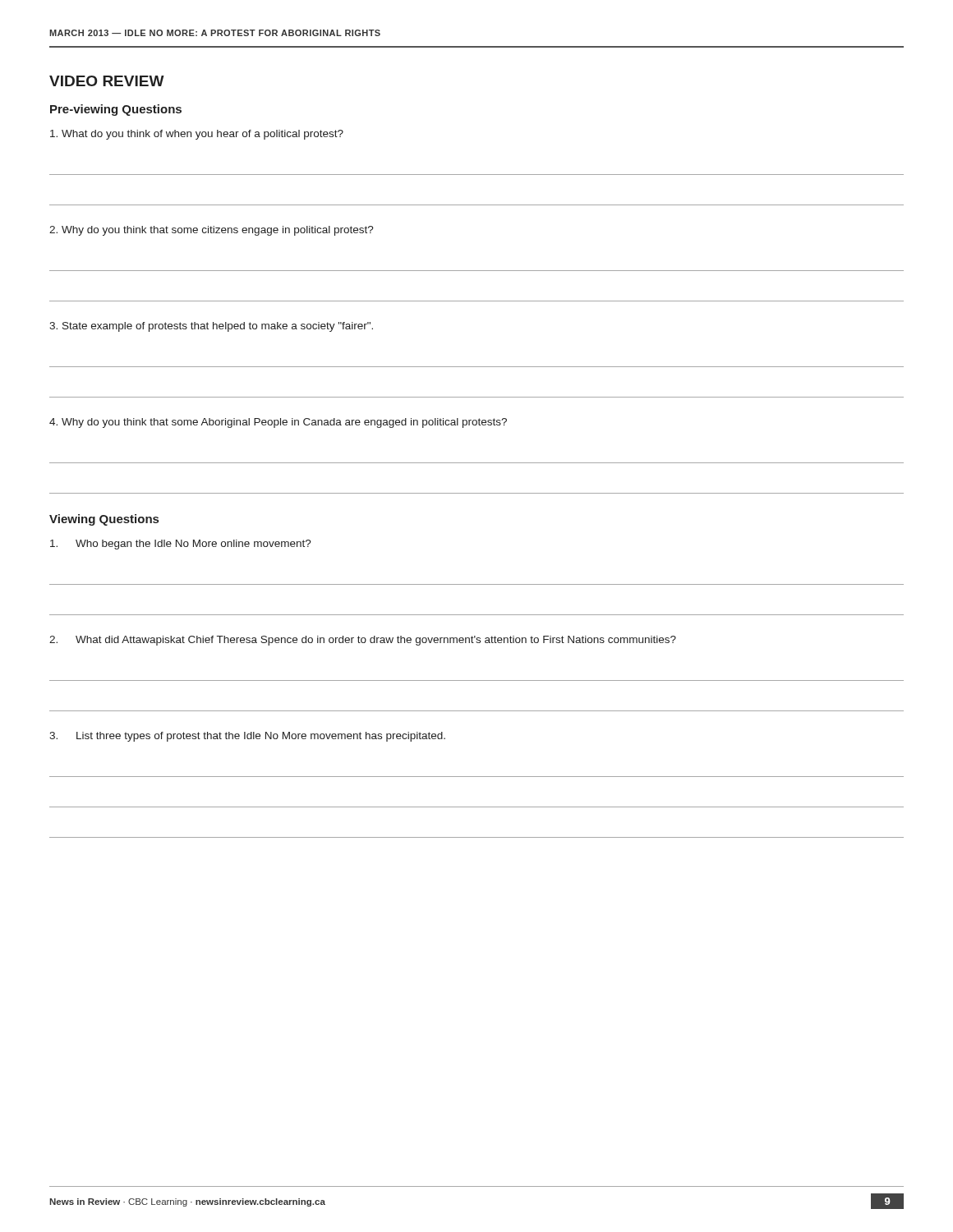Where is the passage that starts "What do you think of when you hear"?

(476, 166)
